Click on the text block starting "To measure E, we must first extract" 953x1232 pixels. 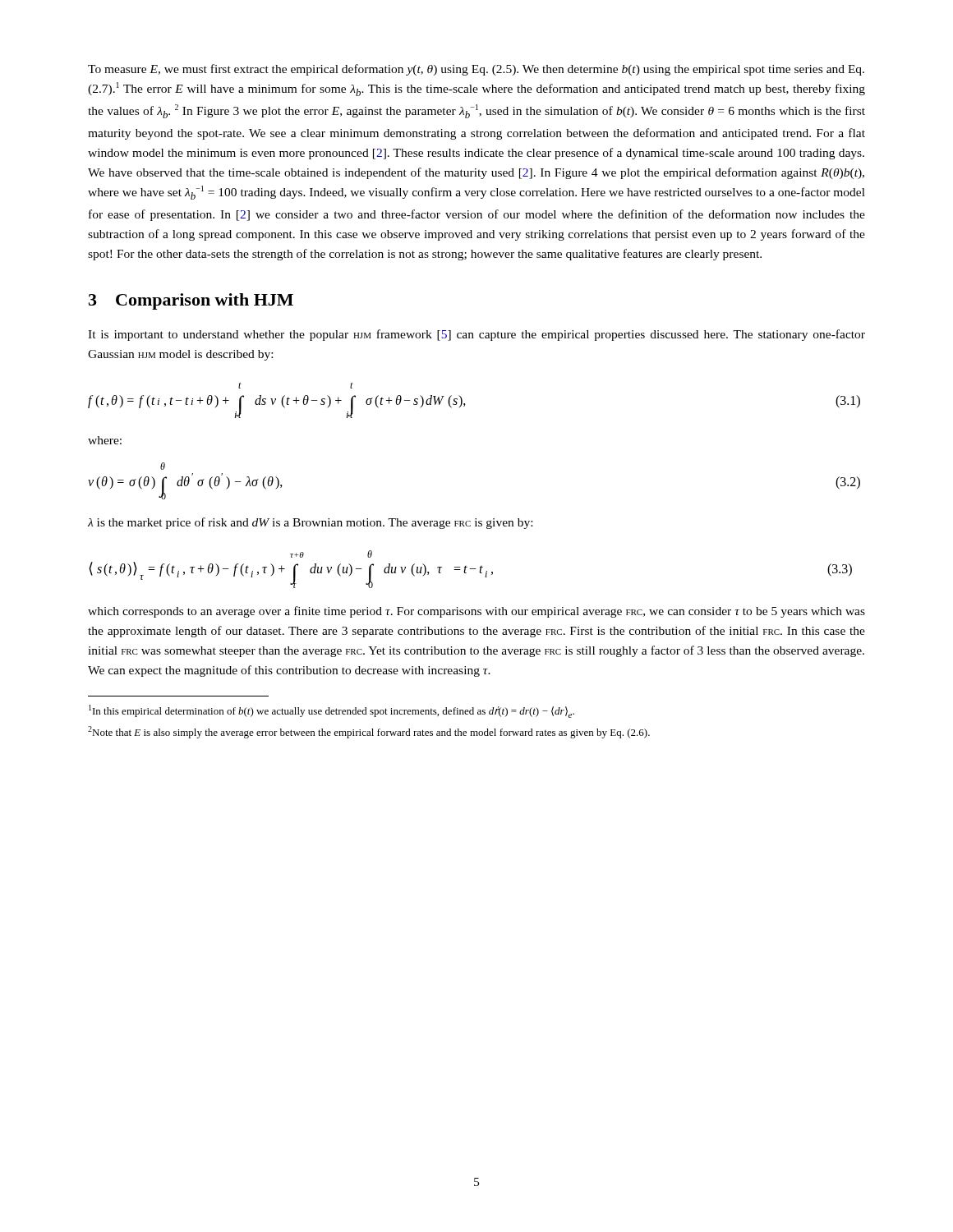(476, 162)
